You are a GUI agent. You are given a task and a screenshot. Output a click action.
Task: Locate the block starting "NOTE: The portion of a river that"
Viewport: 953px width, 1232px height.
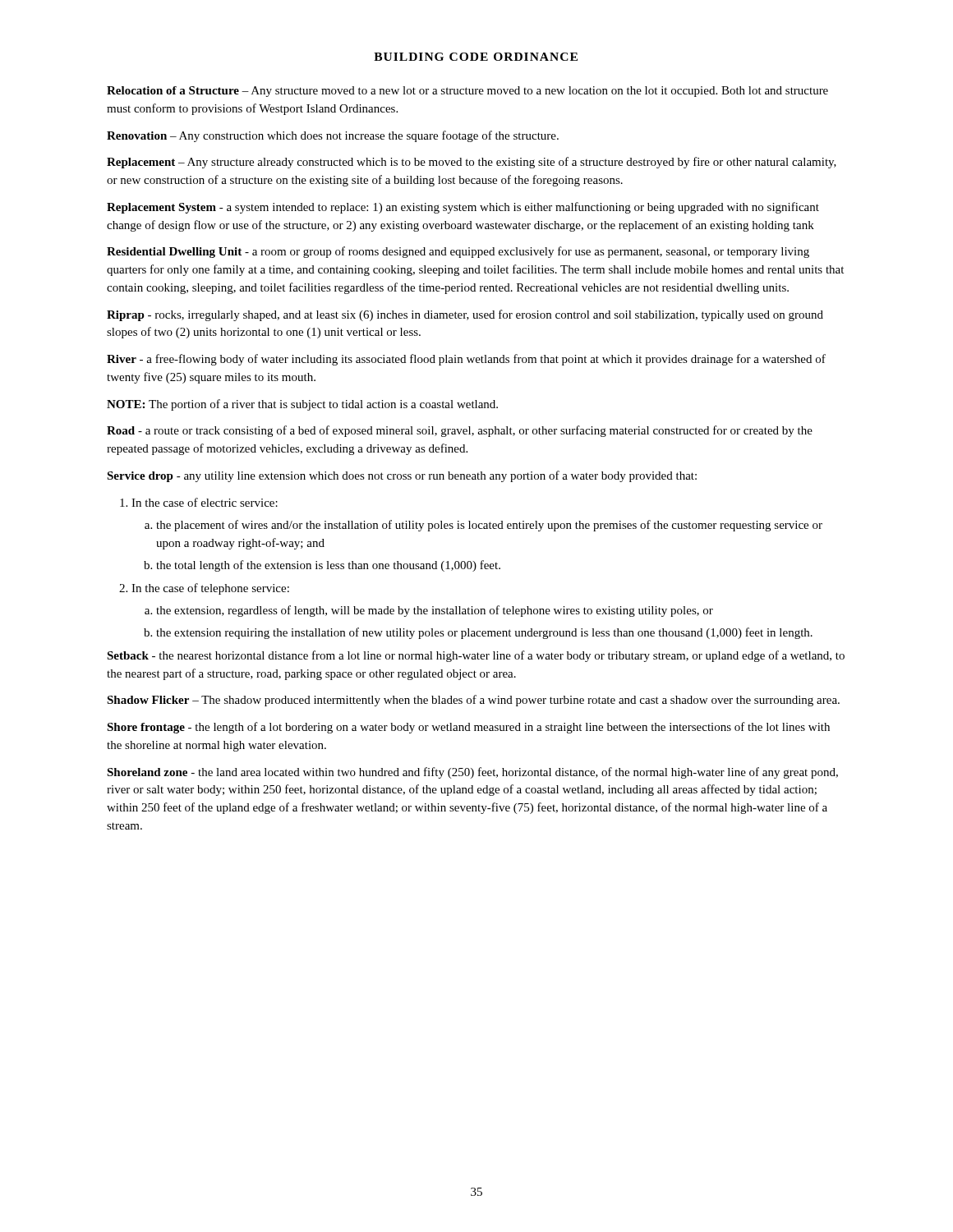click(x=303, y=404)
